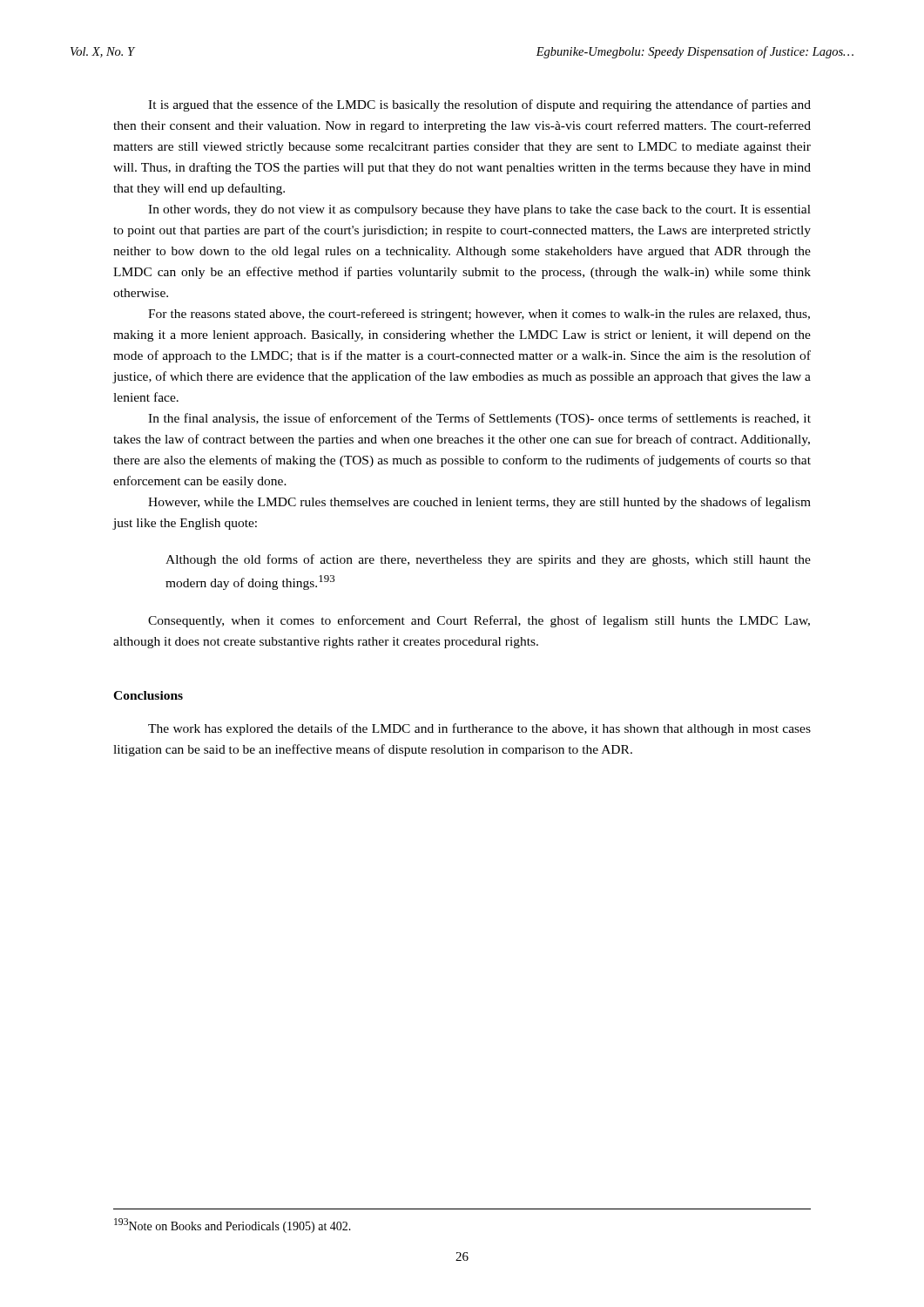
Task: Point to the block beginning "For the reasons stated above,"
Action: [462, 356]
